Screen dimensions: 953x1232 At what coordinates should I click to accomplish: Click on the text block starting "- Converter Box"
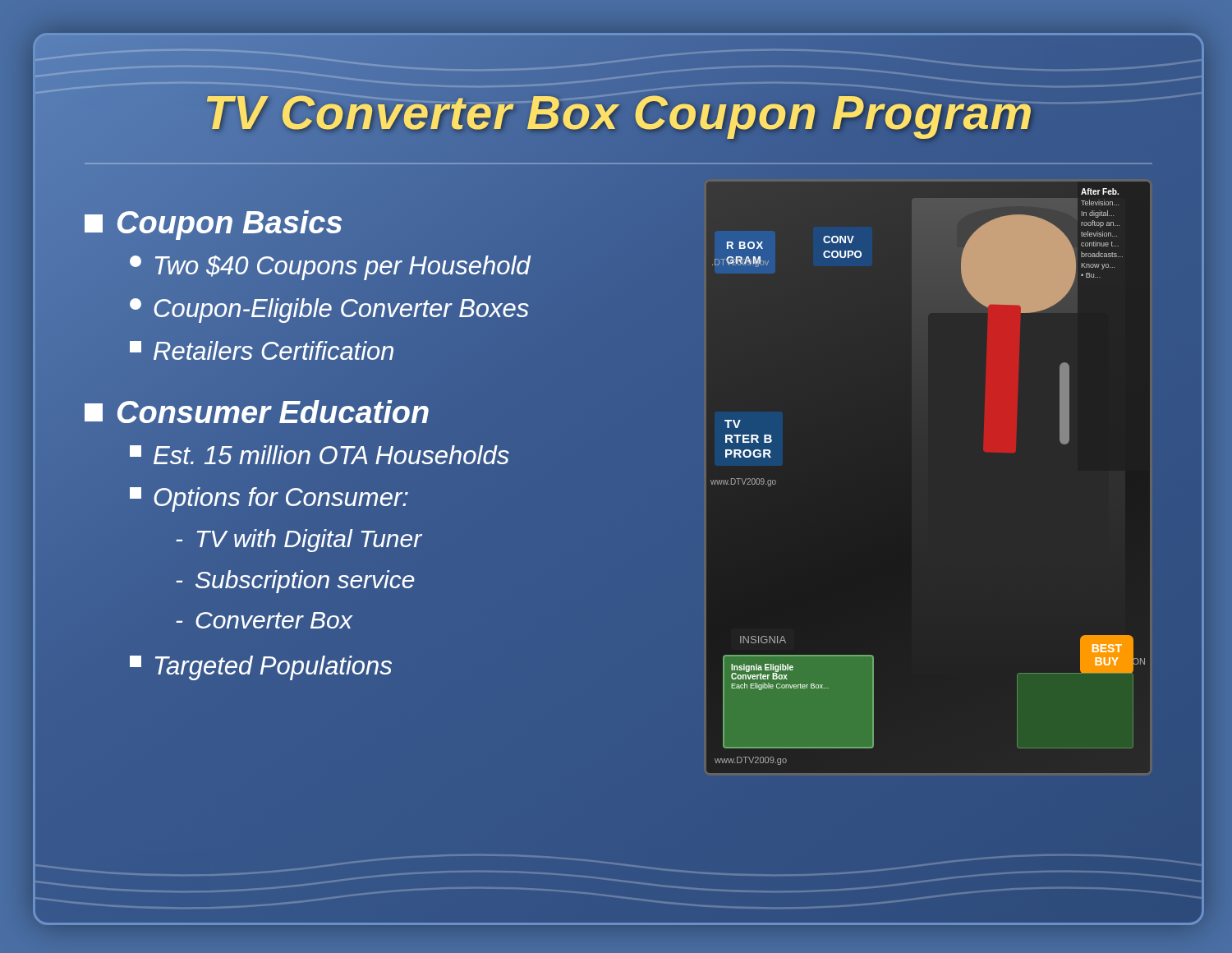264,621
